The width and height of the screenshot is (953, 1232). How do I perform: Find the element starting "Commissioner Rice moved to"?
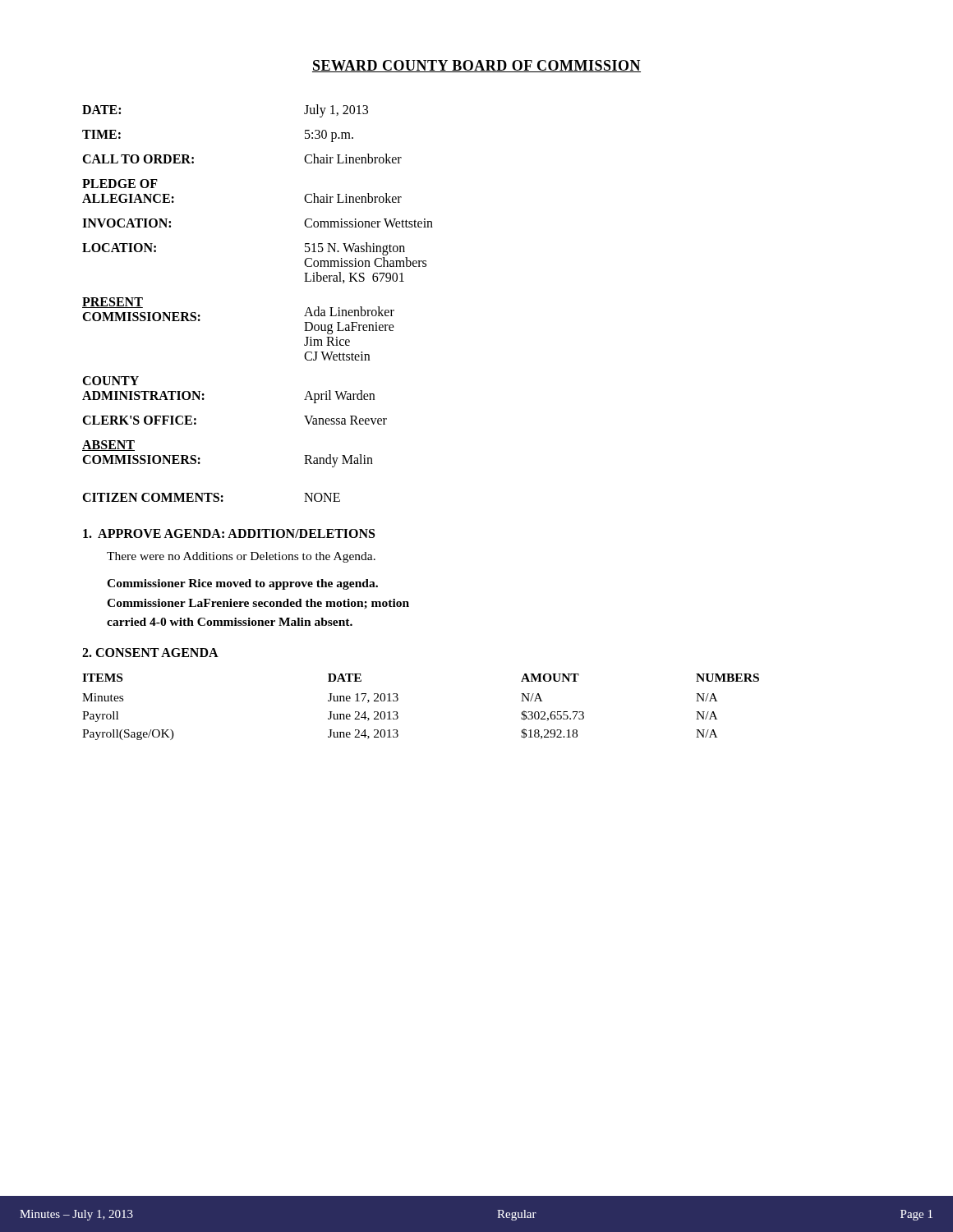pos(258,602)
